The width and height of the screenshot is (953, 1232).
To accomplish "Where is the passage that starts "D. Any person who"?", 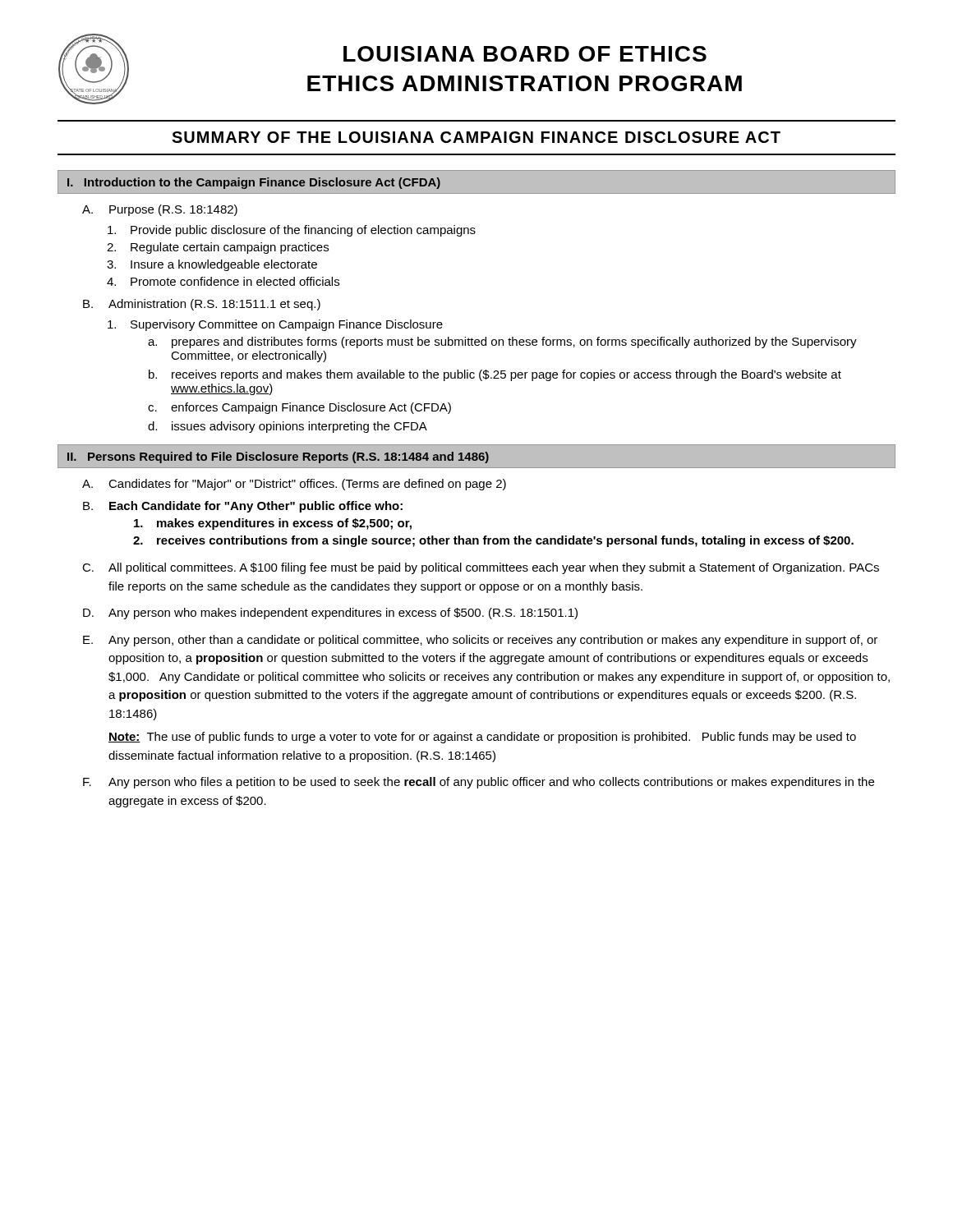I will pyautogui.click(x=330, y=613).
